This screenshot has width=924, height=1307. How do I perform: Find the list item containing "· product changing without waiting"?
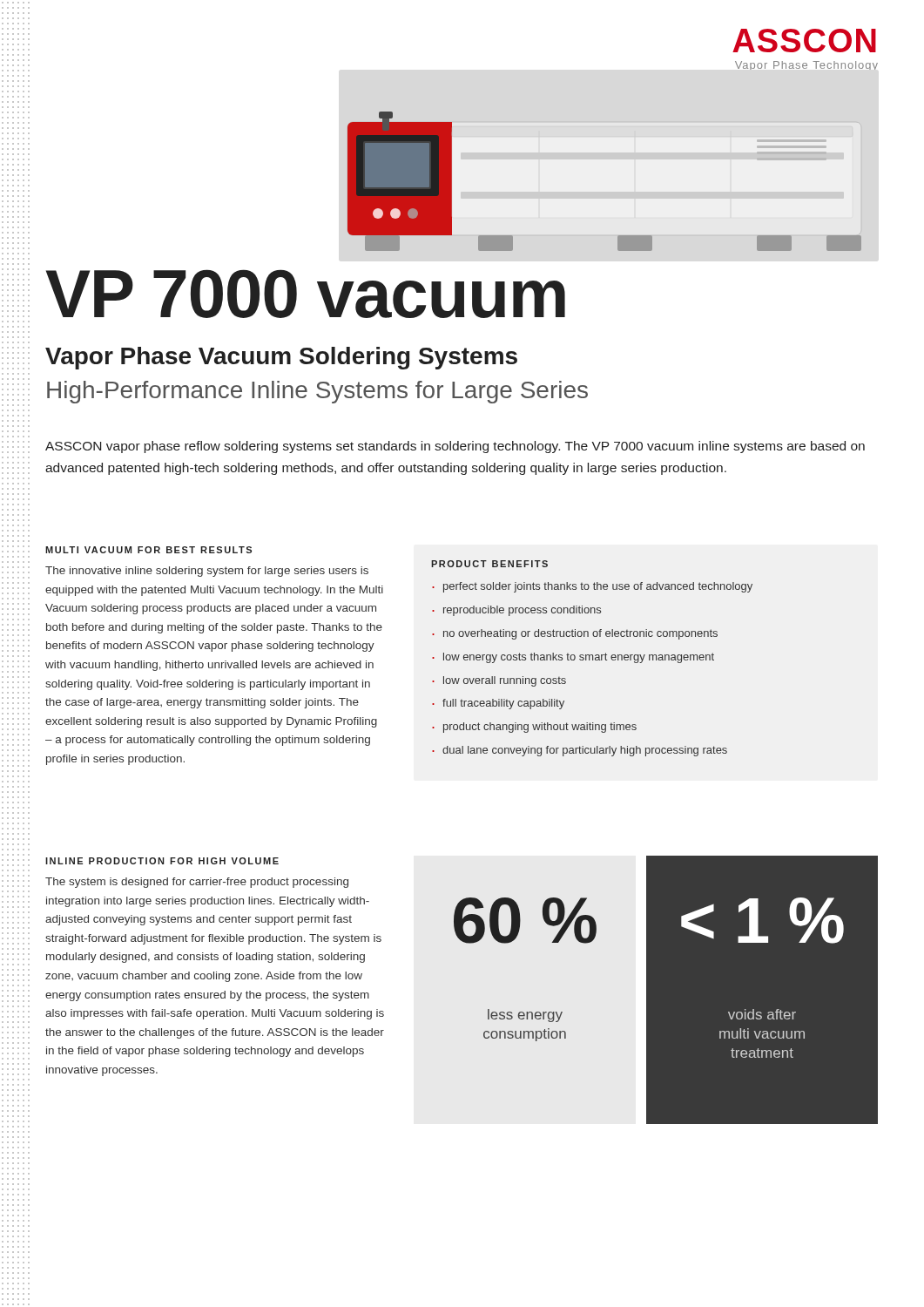click(x=534, y=729)
